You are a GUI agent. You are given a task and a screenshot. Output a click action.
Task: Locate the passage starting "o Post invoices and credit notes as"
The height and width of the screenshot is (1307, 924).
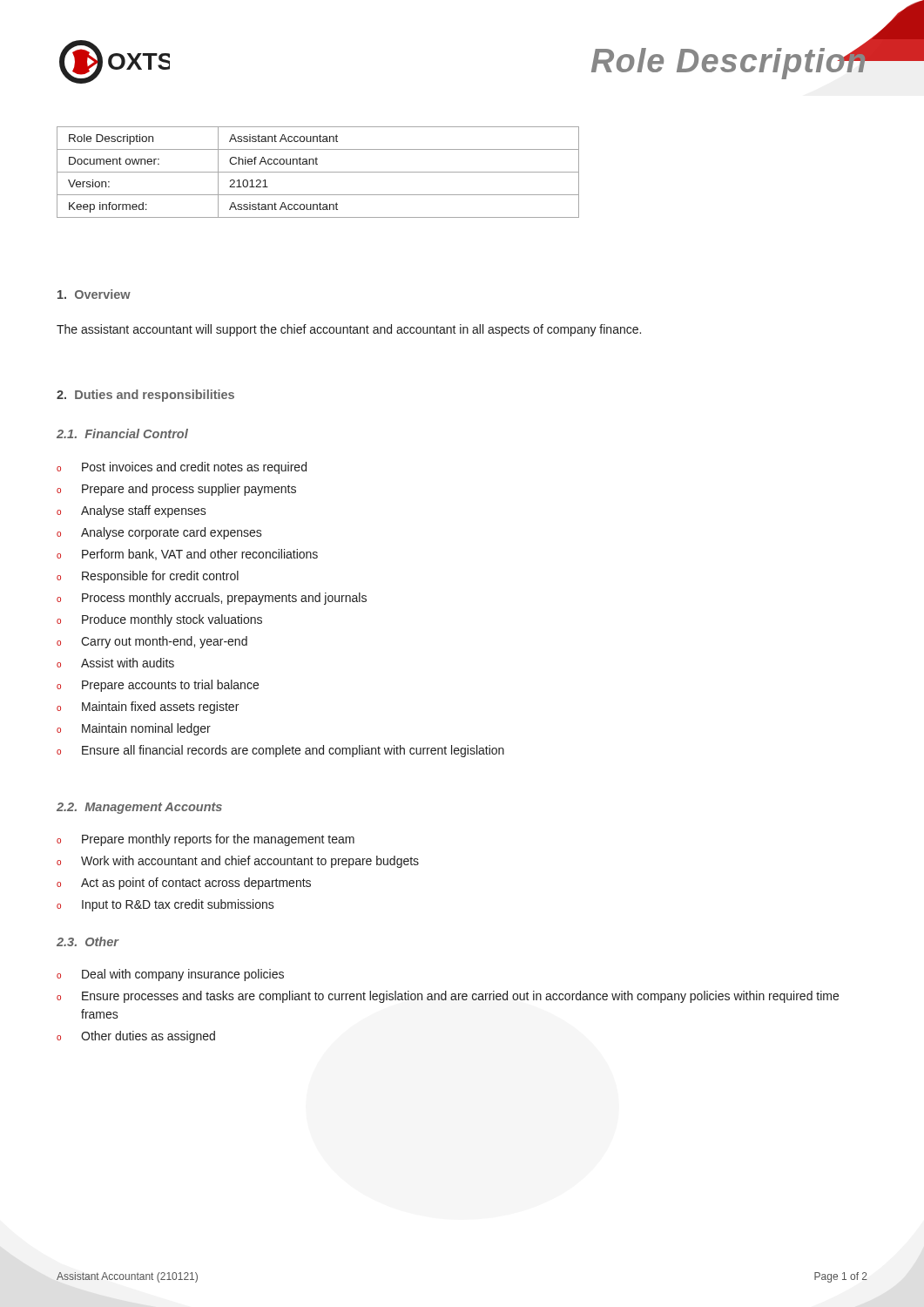coord(182,468)
